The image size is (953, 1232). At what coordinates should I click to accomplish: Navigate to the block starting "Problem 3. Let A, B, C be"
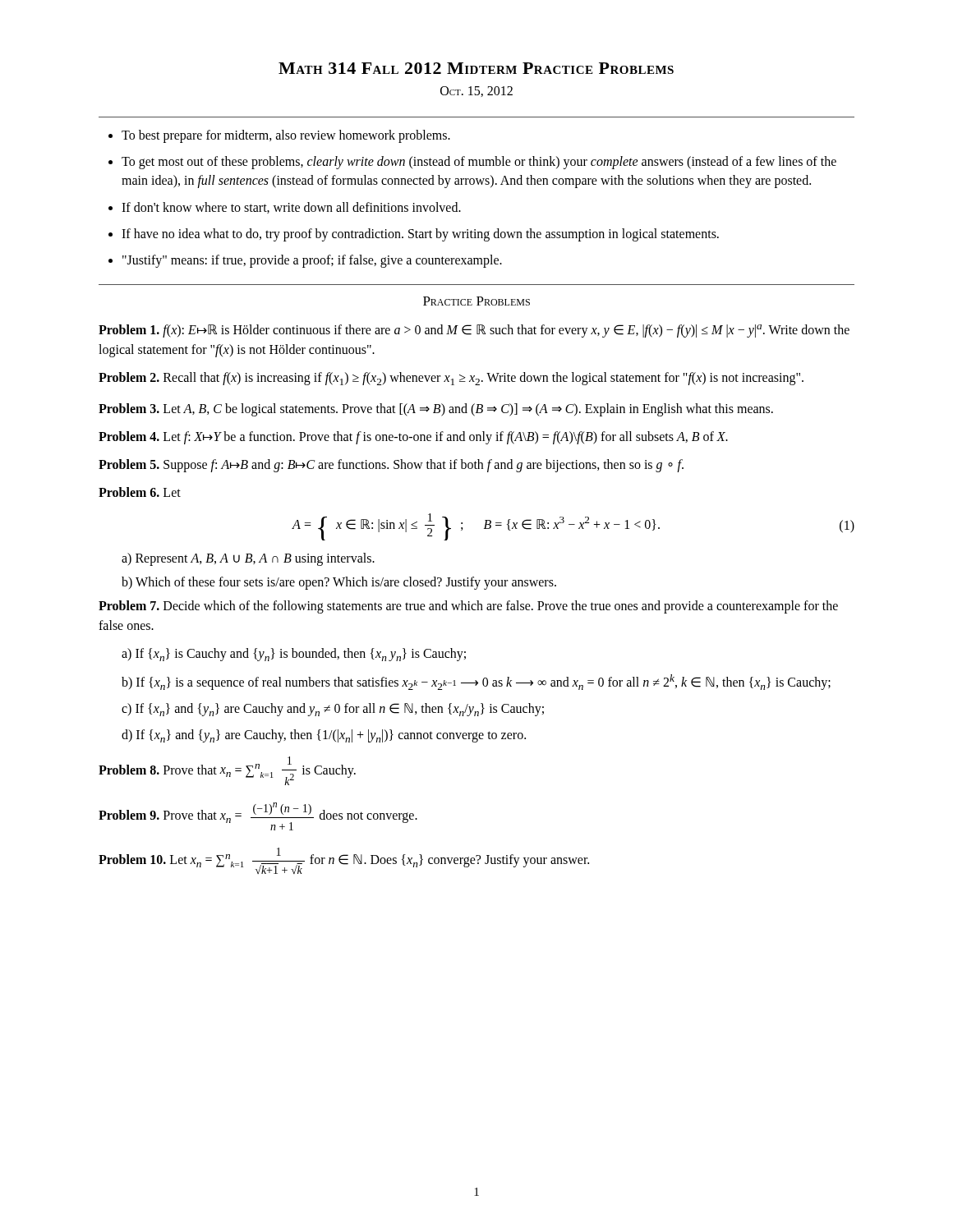[436, 408]
